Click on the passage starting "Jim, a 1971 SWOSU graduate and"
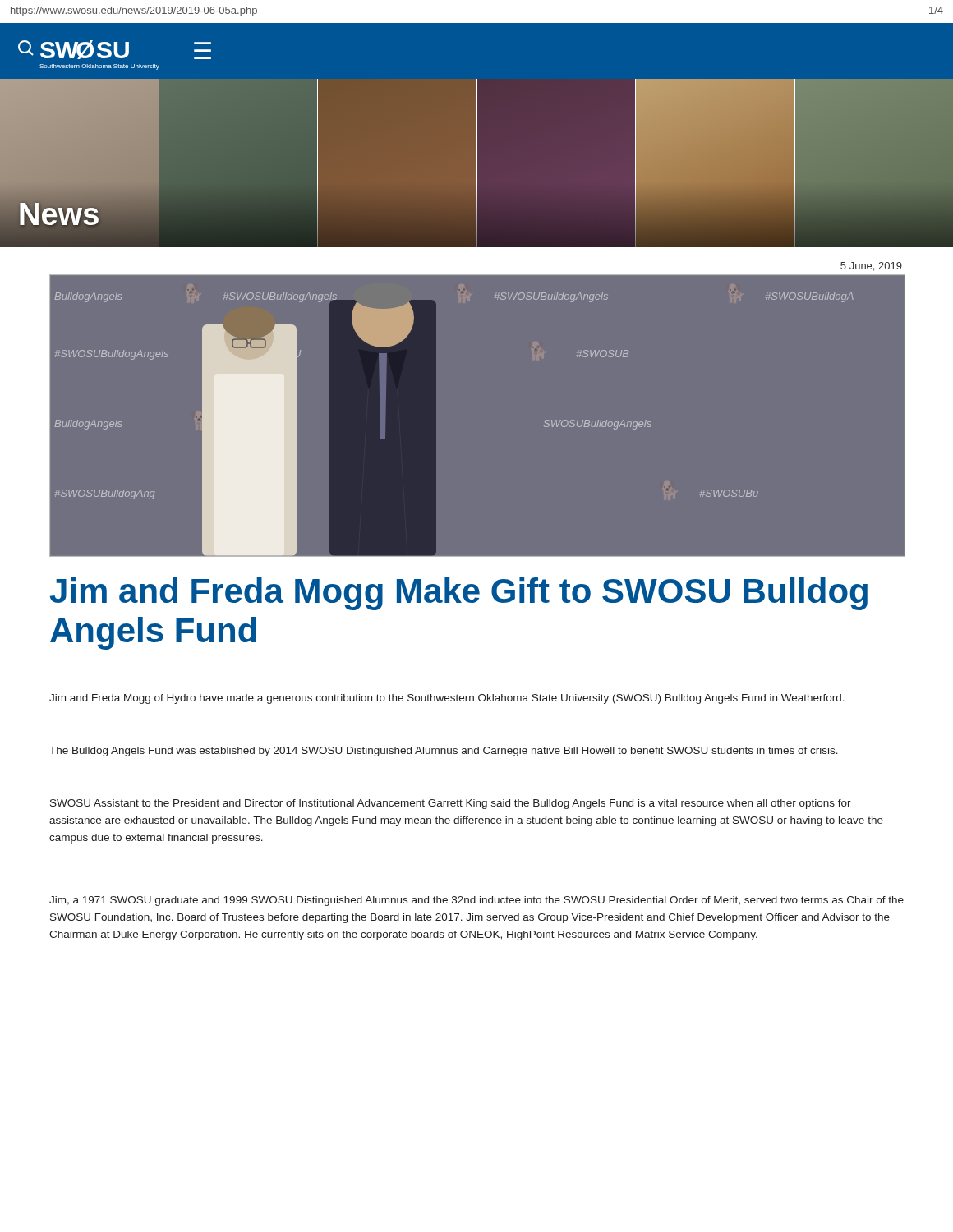This screenshot has height=1232, width=953. 476,918
